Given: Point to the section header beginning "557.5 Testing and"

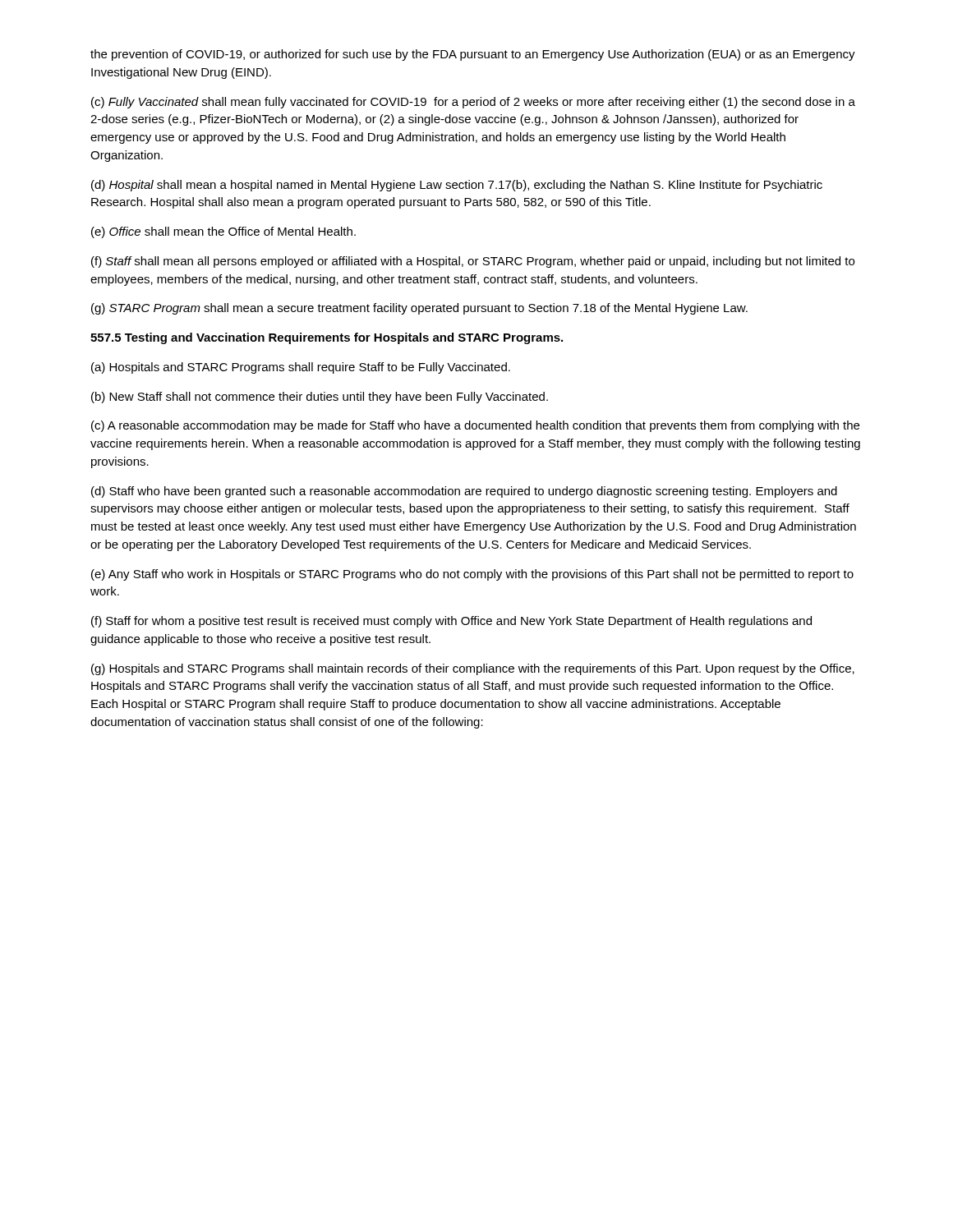Looking at the screenshot, I should 327,337.
